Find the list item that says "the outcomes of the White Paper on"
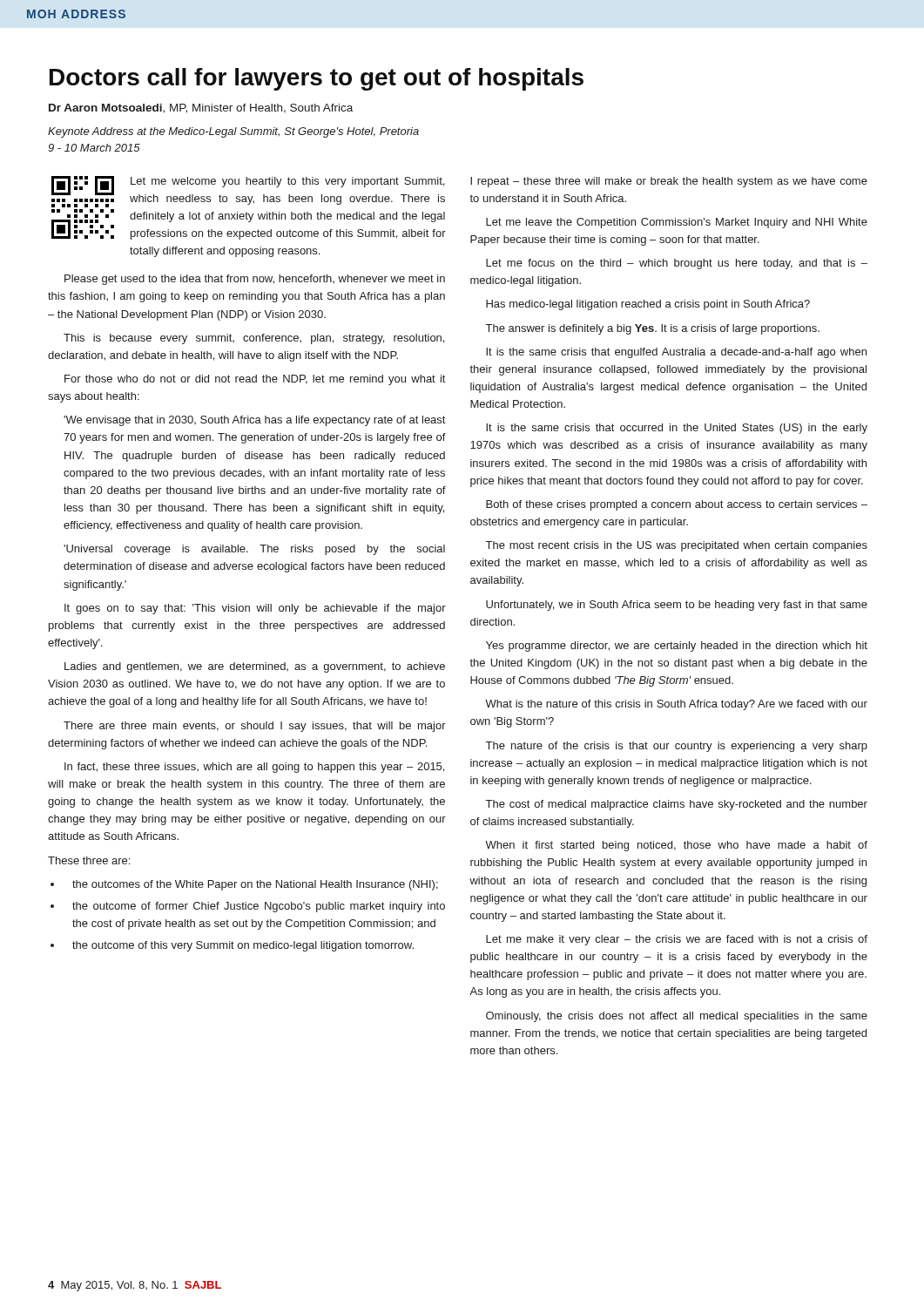Viewport: 924px width, 1307px height. click(255, 884)
